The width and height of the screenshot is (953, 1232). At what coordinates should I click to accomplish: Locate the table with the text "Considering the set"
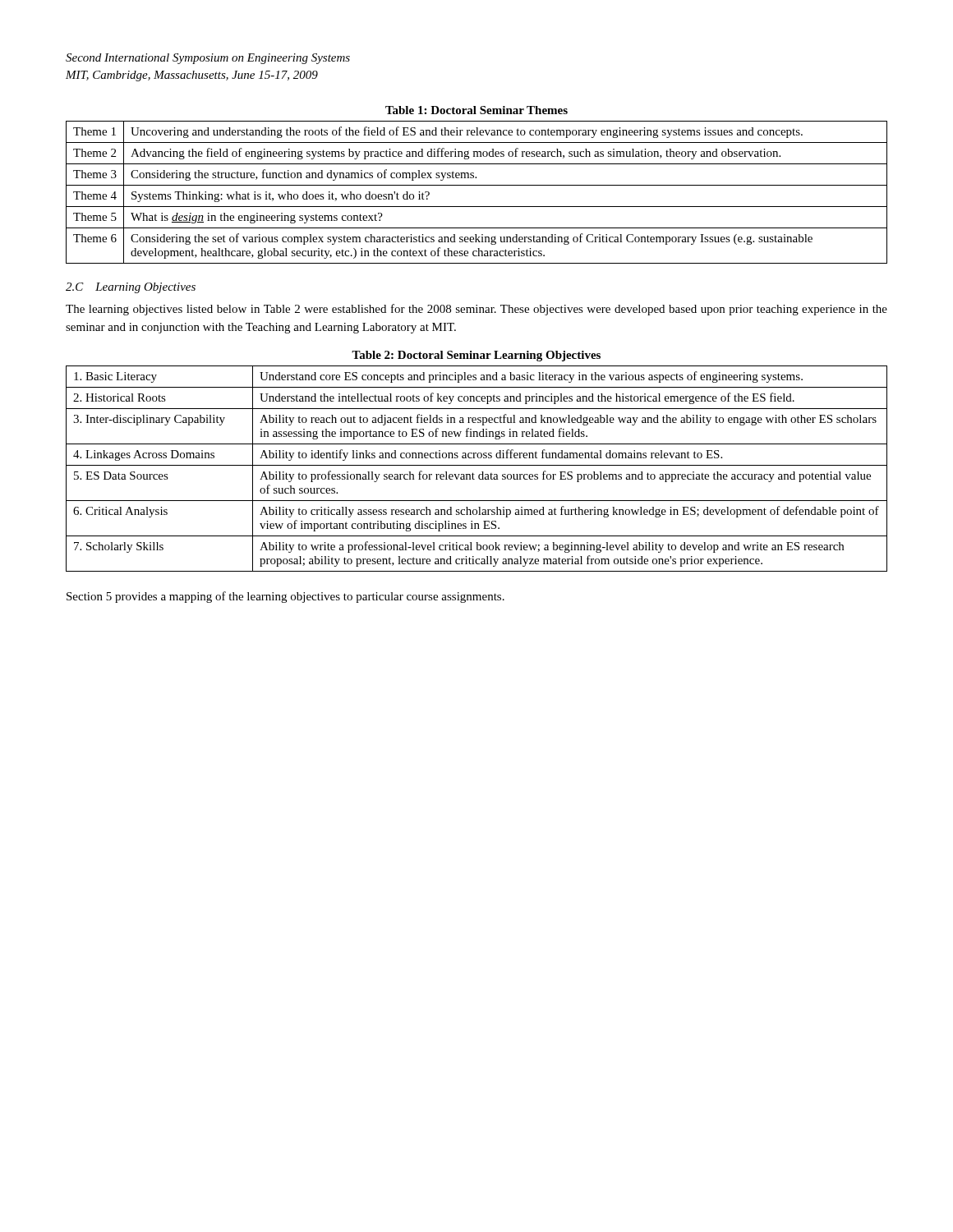[x=476, y=192]
